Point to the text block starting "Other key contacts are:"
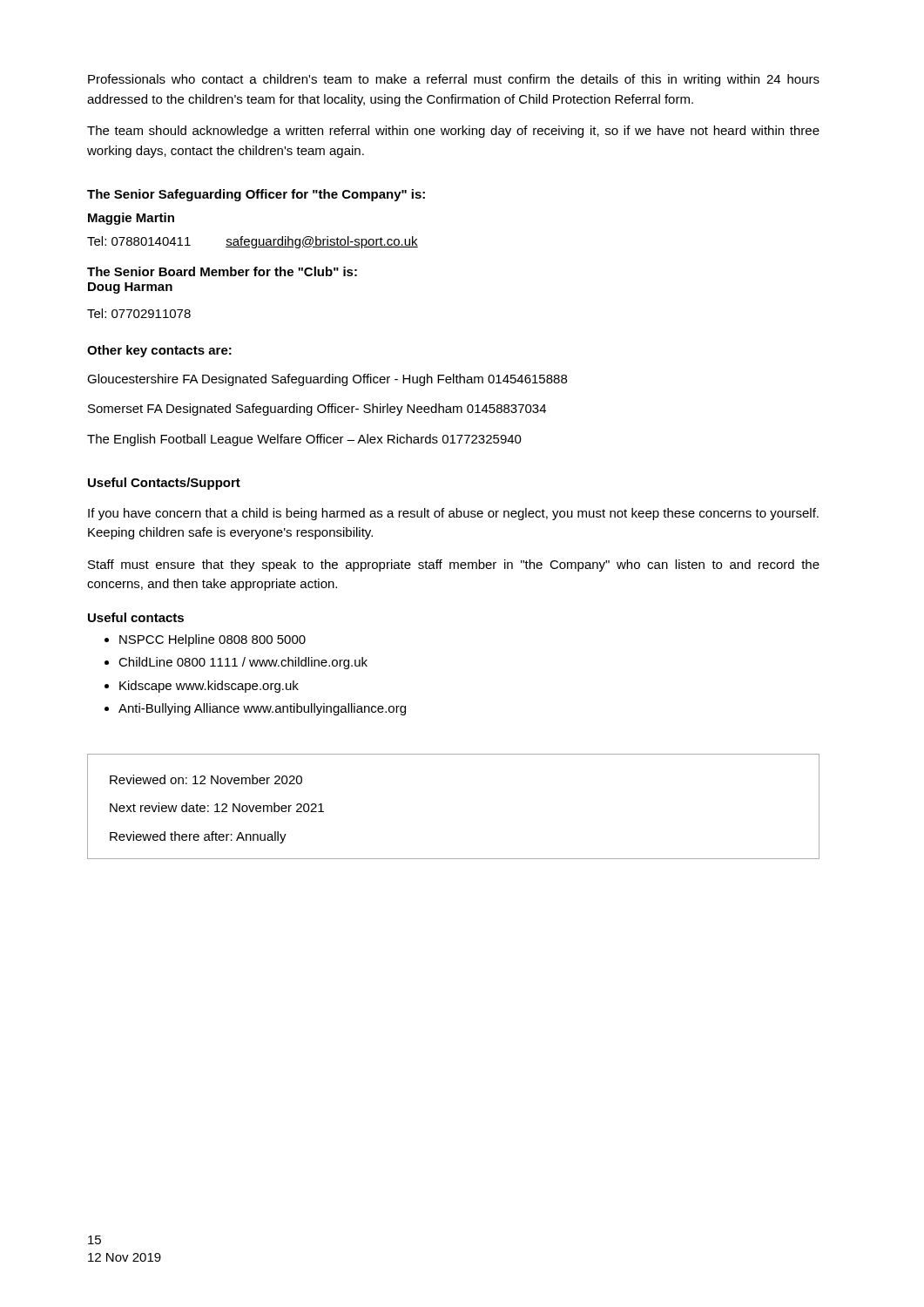Image resolution: width=924 pixels, height=1307 pixels. tap(160, 350)
